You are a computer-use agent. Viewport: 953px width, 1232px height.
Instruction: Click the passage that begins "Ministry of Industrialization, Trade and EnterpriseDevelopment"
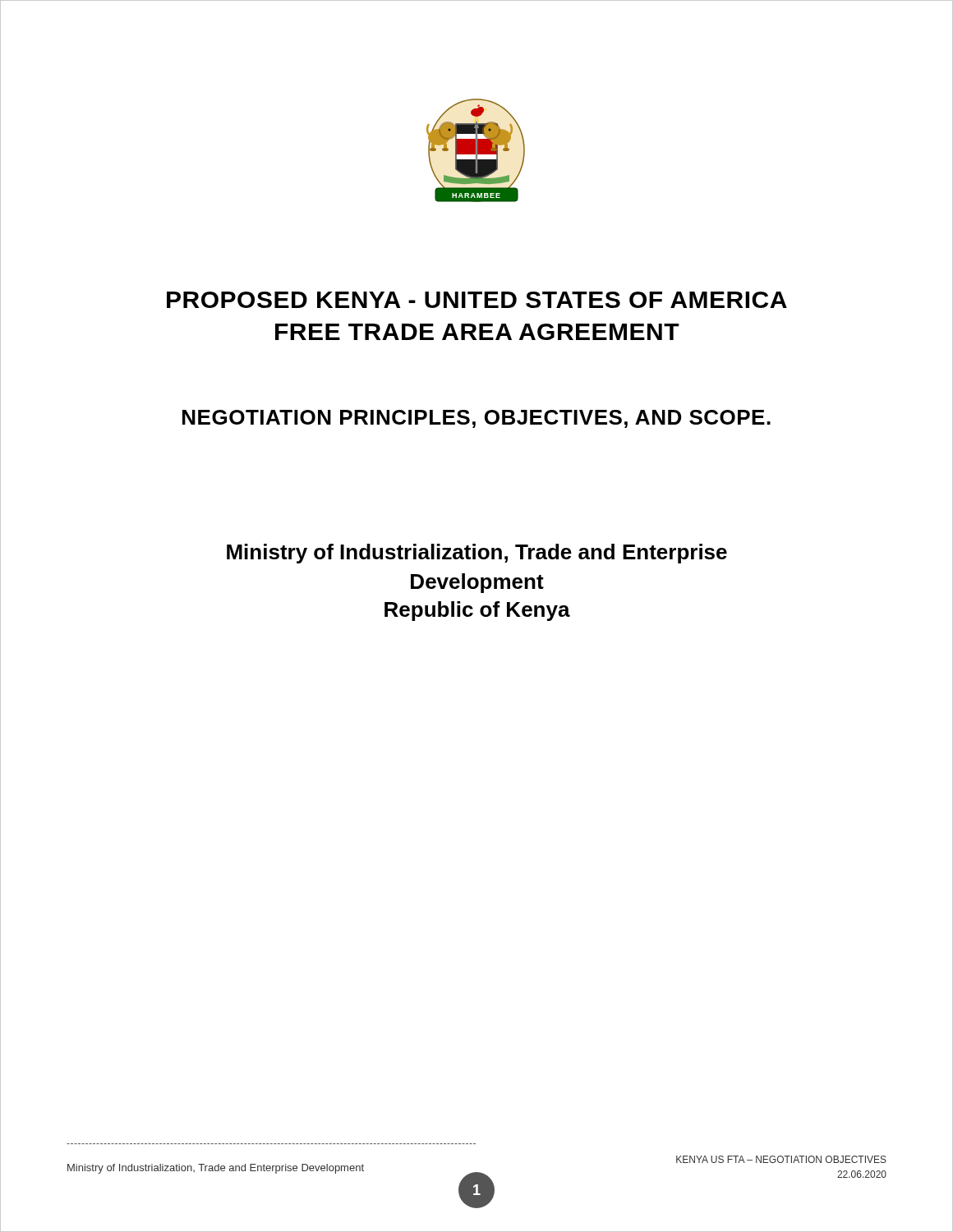pos(476,580)
